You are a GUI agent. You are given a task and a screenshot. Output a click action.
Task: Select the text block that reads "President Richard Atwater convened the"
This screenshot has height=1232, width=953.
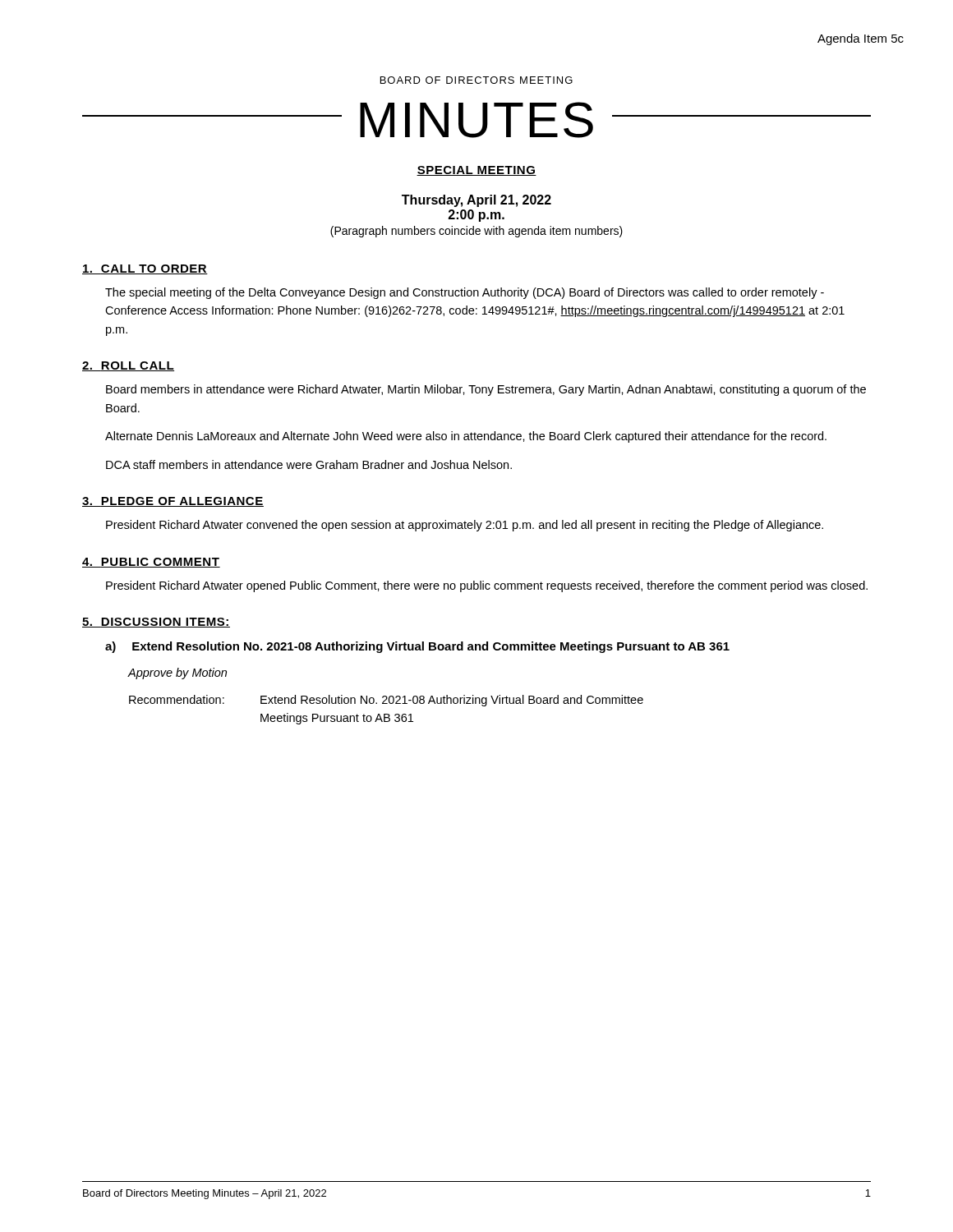(488, 525)
